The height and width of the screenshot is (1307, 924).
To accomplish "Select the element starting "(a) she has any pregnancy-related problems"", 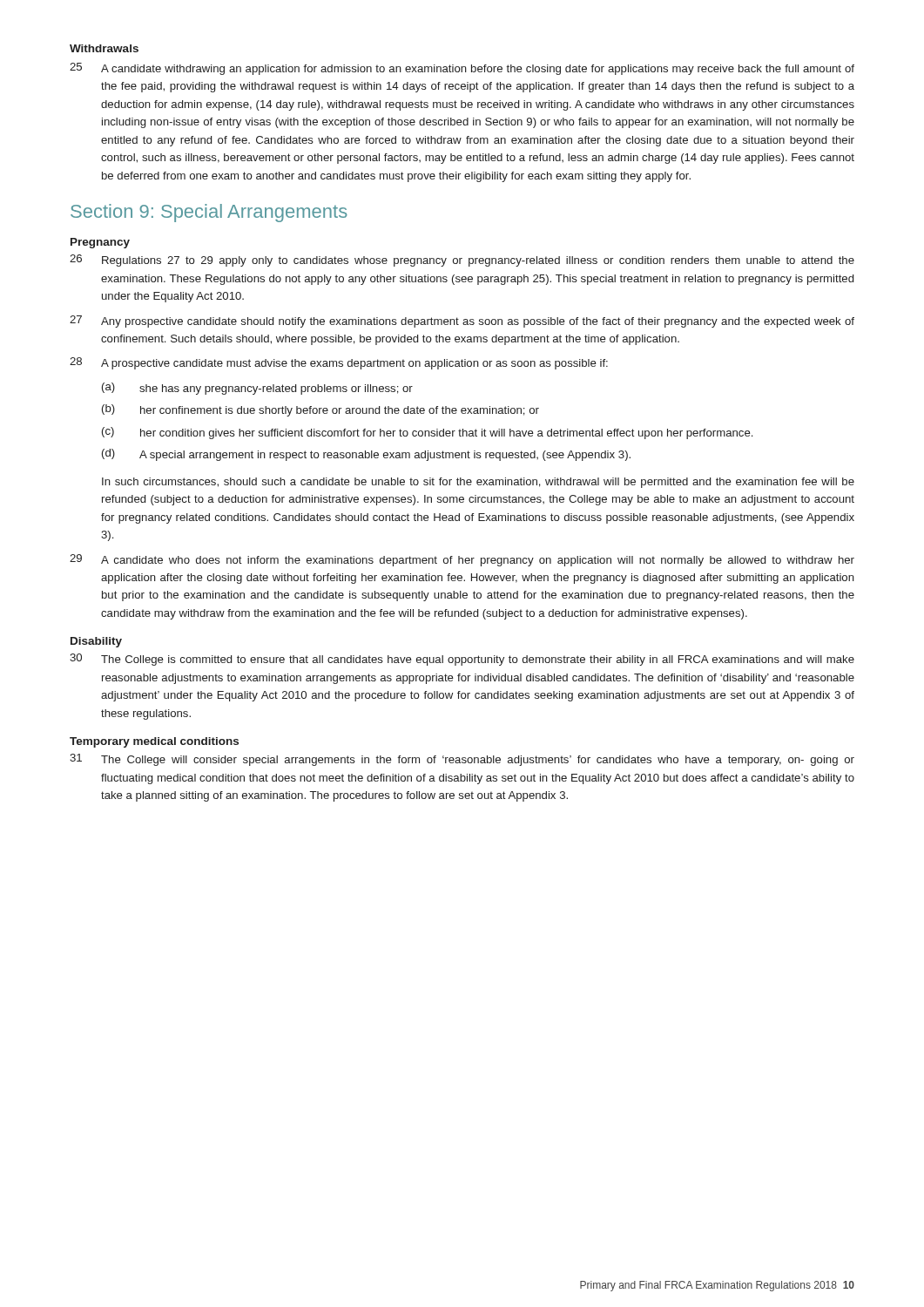I will pos(257,389).
